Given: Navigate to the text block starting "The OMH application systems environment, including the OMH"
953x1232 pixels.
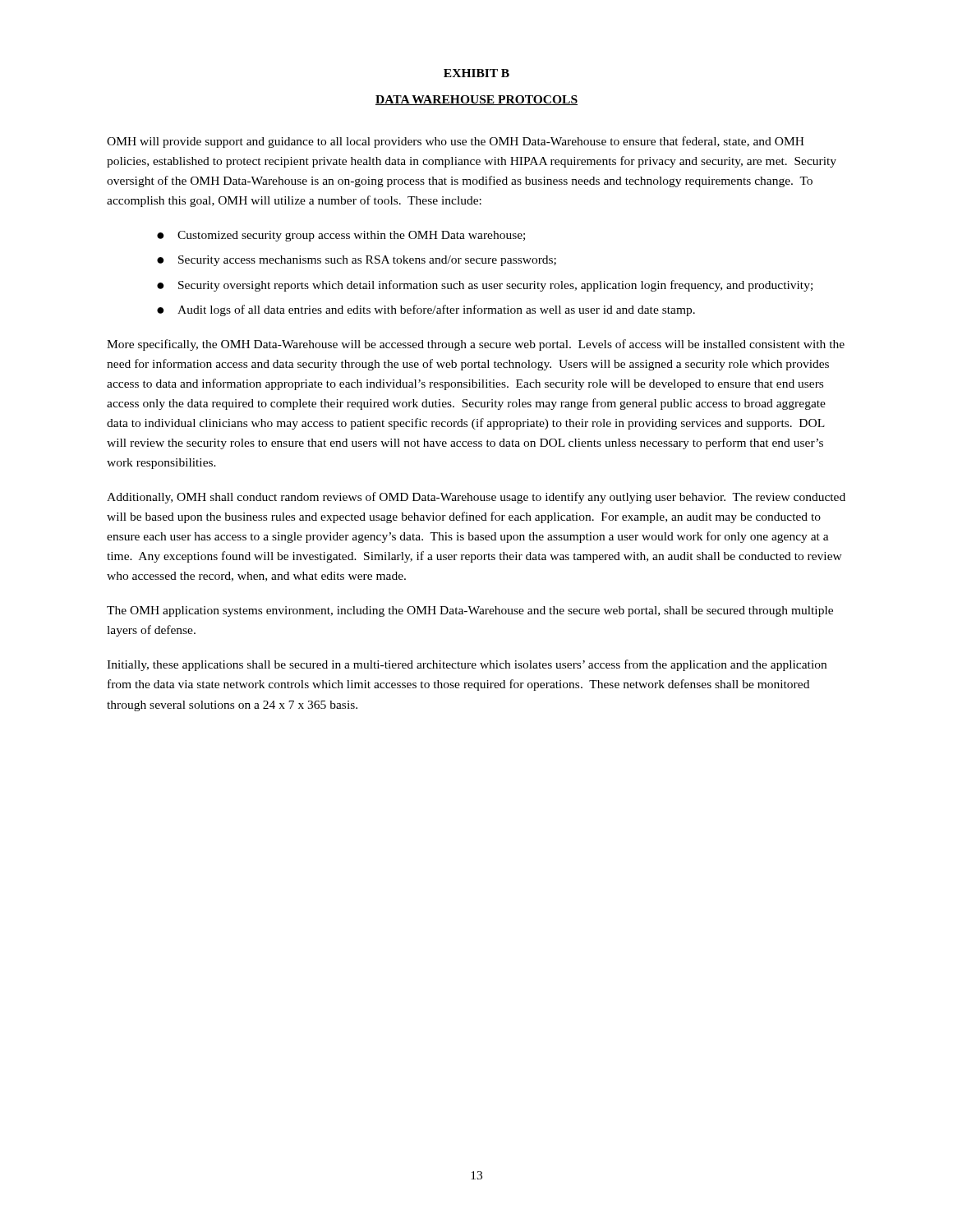Looking at the screenshot, I should point(470,620).
